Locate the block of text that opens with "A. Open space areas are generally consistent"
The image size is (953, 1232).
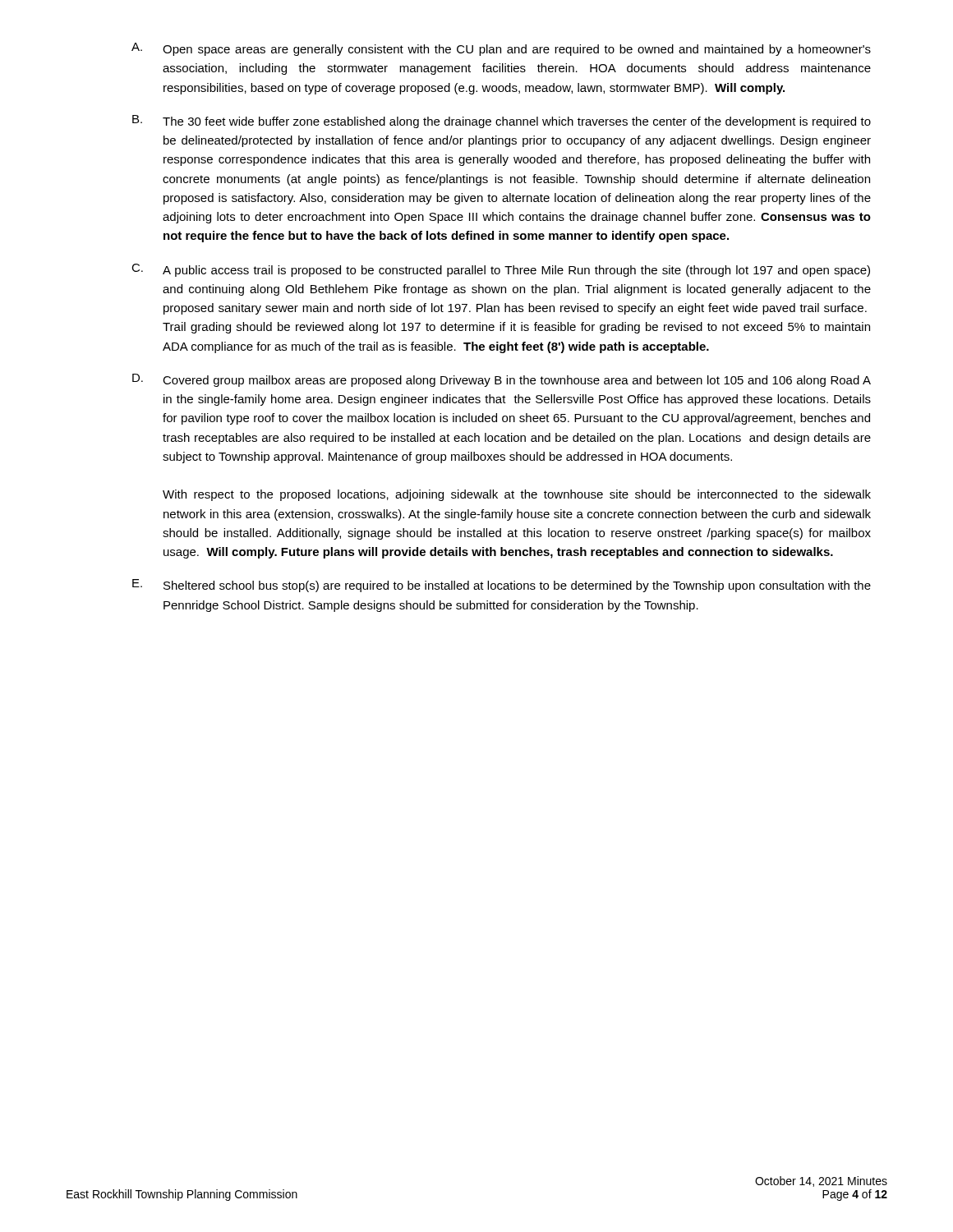pyautogui.click(x=501, y=68)
